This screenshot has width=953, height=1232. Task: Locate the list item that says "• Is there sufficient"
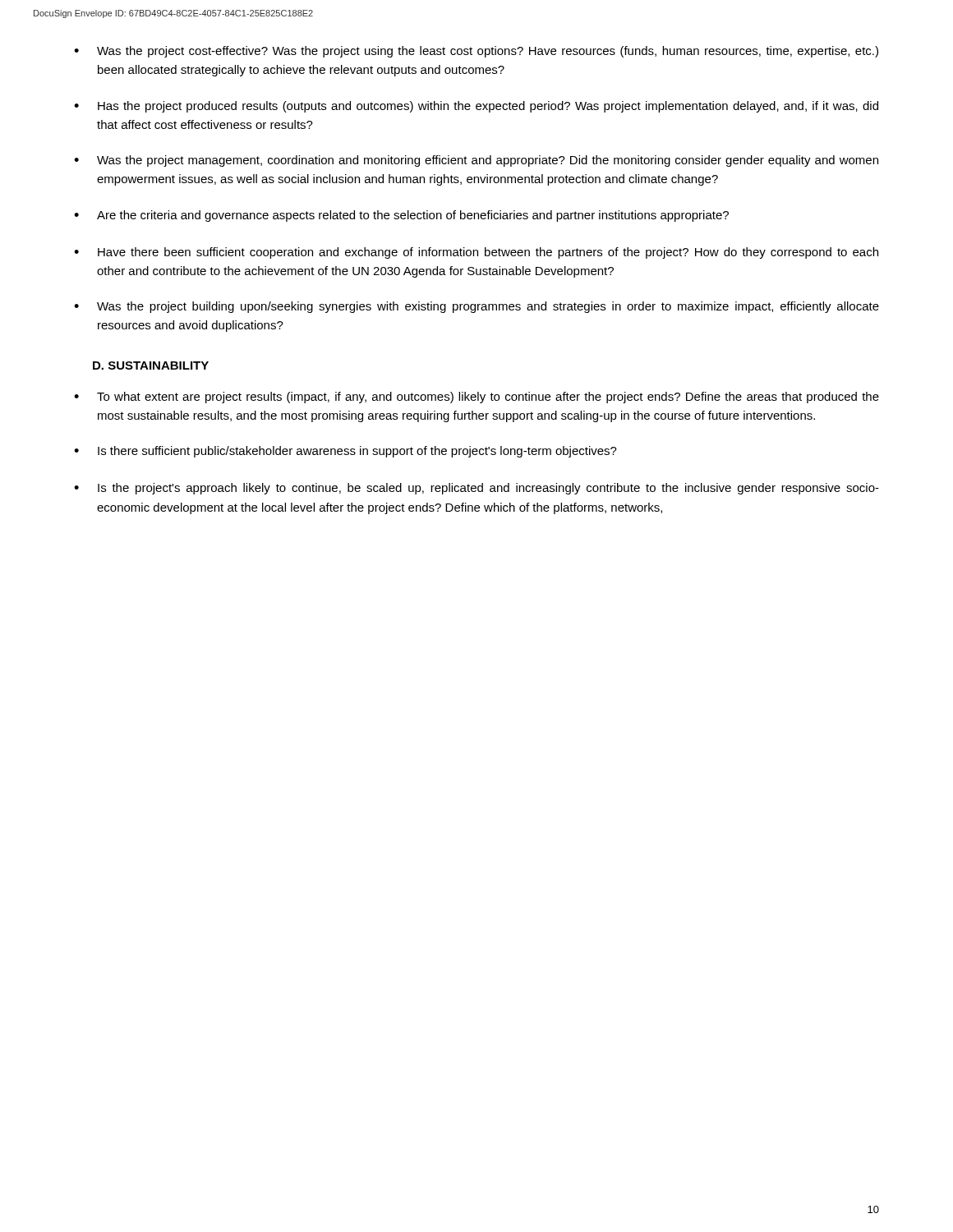476,452
